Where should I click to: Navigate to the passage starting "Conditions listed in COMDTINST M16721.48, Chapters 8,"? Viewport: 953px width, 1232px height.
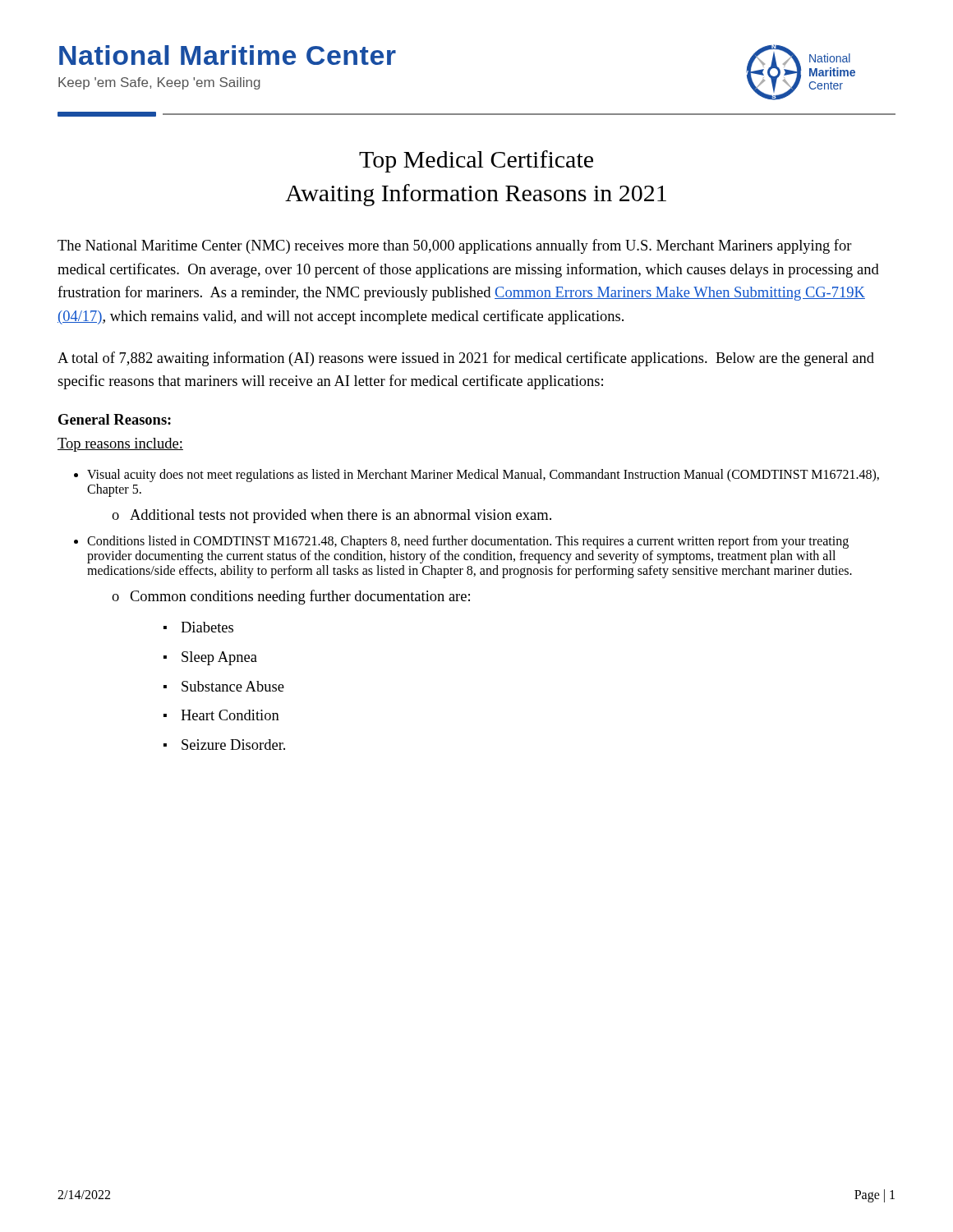pyautogui.click(x=468, y=542)
